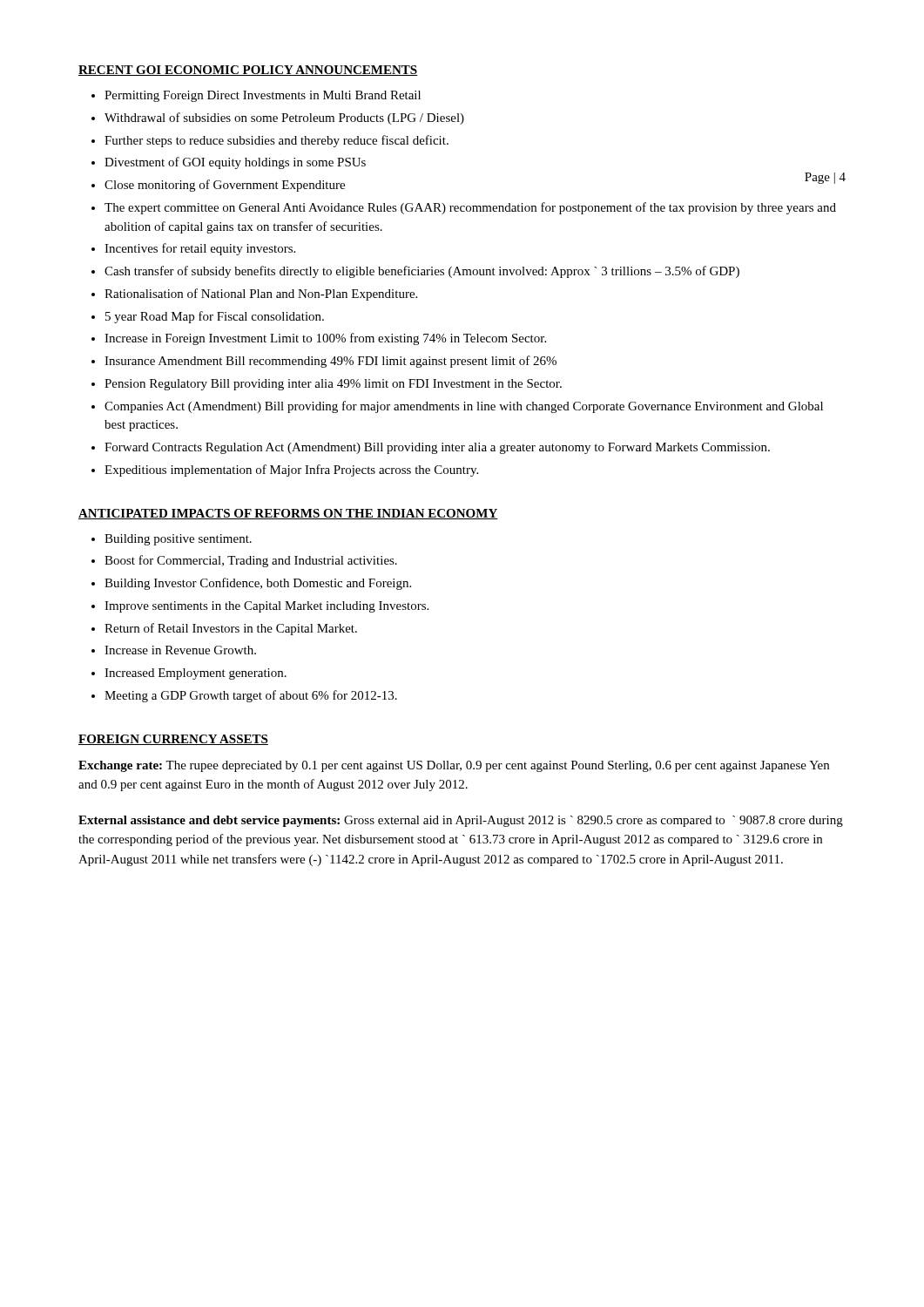
Task: Locate the block of text that opens with "Companies Act (Amendment) Bill providing for major amendments"
Action: [x=464, y=415]
